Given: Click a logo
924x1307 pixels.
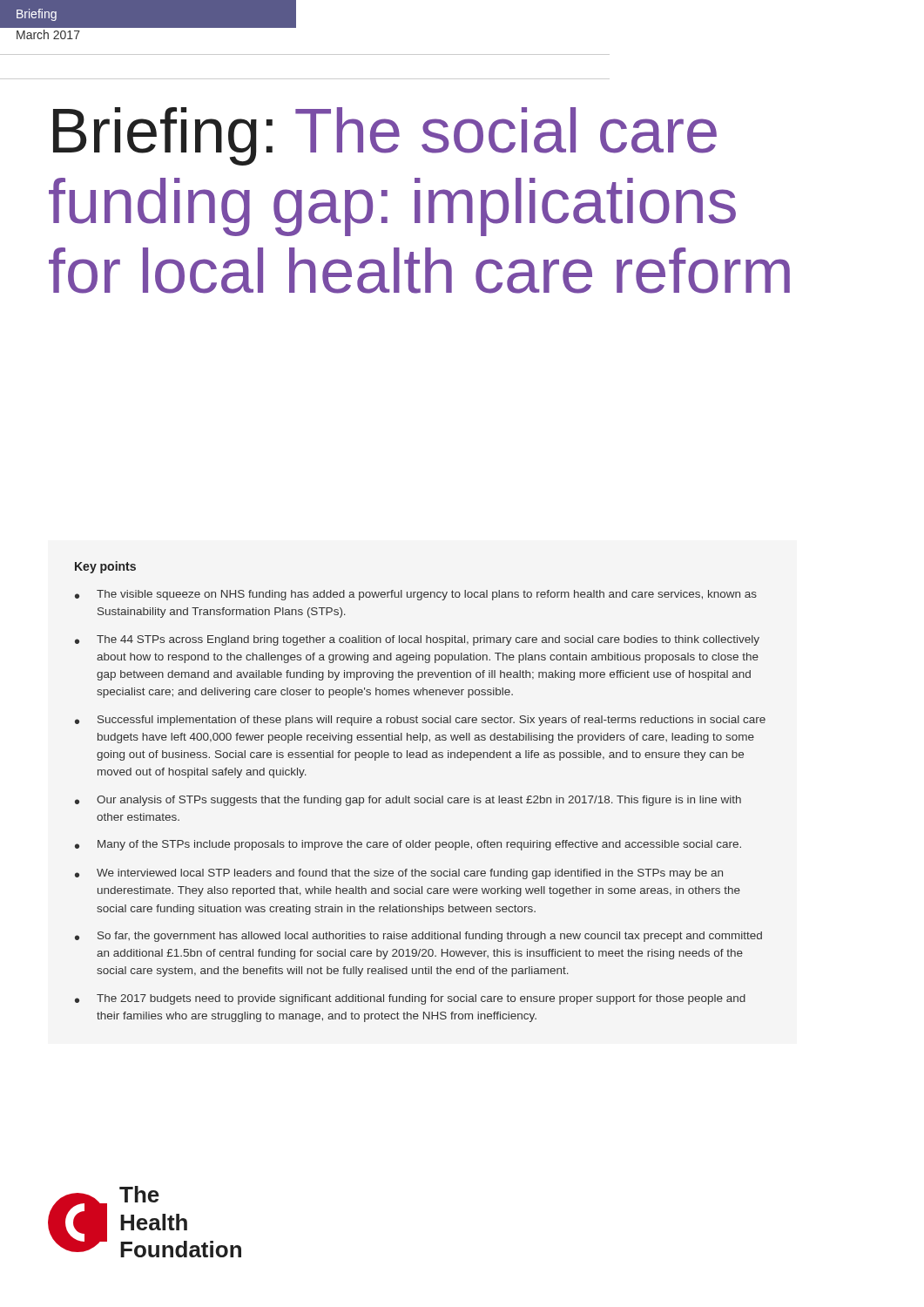Looking at the screenshot, I should point(145,1223).
